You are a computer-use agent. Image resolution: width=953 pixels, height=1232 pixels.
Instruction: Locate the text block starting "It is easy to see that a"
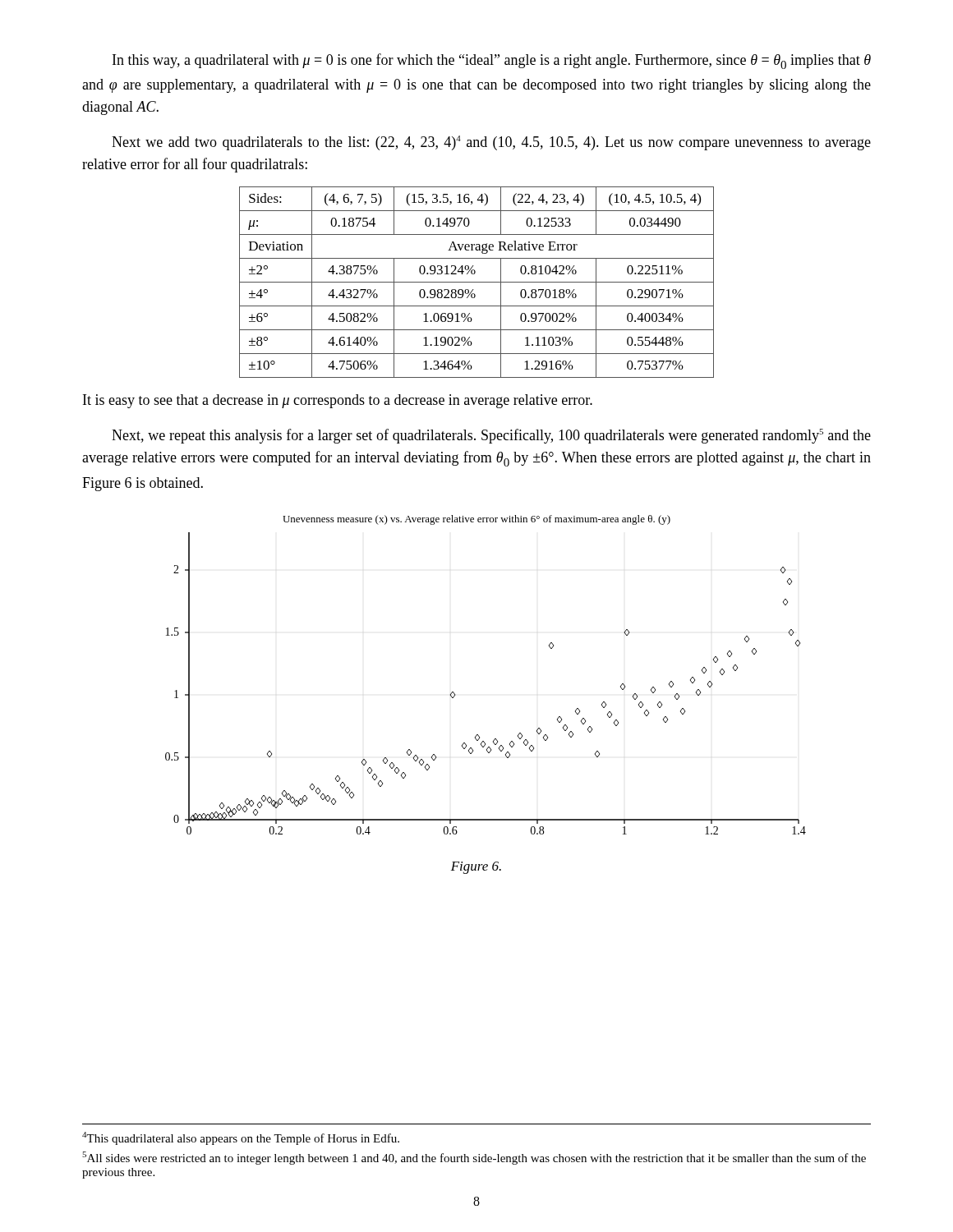coord(476,401)
